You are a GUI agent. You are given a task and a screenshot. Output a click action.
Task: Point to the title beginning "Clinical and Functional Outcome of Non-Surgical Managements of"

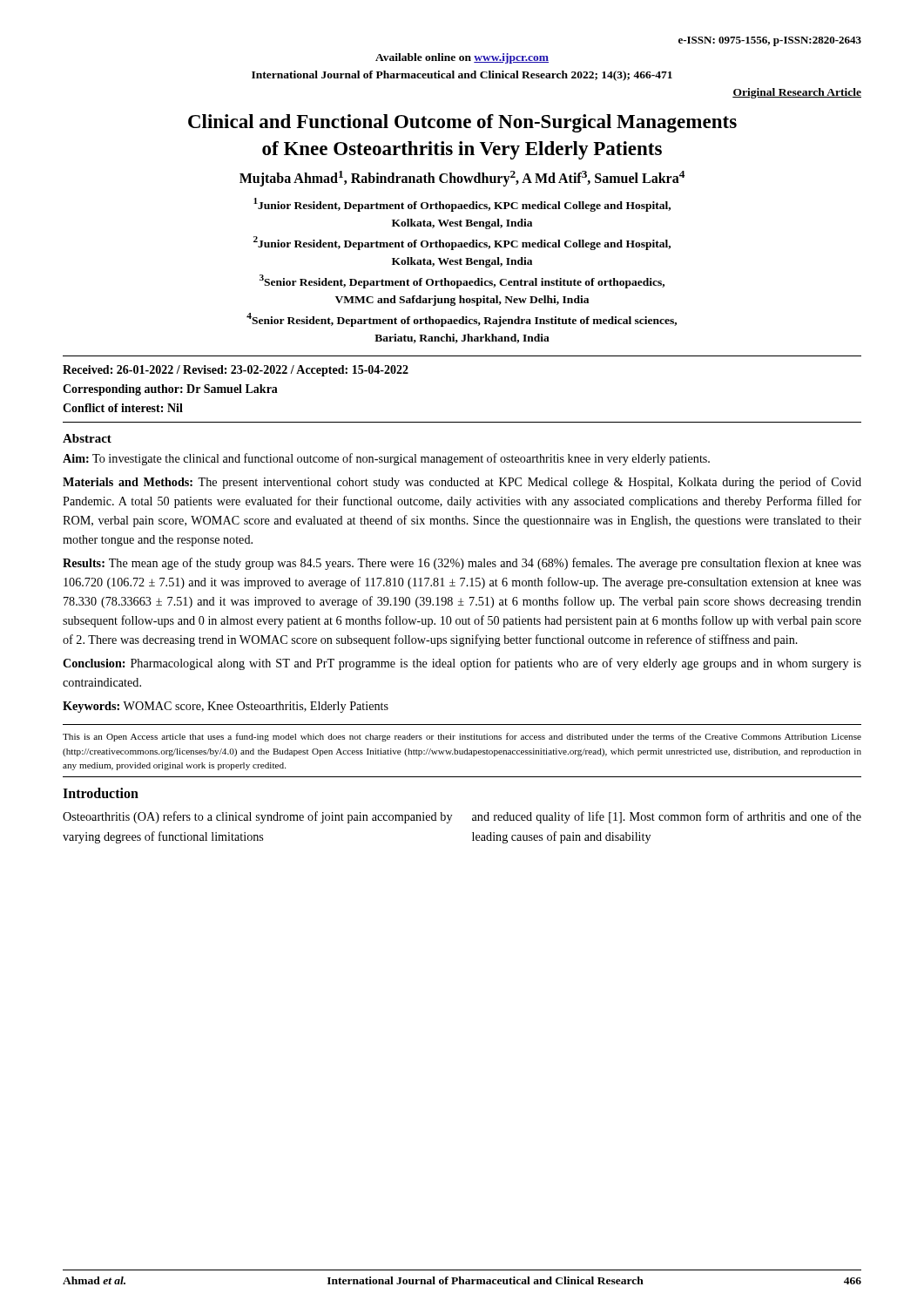(x=462, y=135)
